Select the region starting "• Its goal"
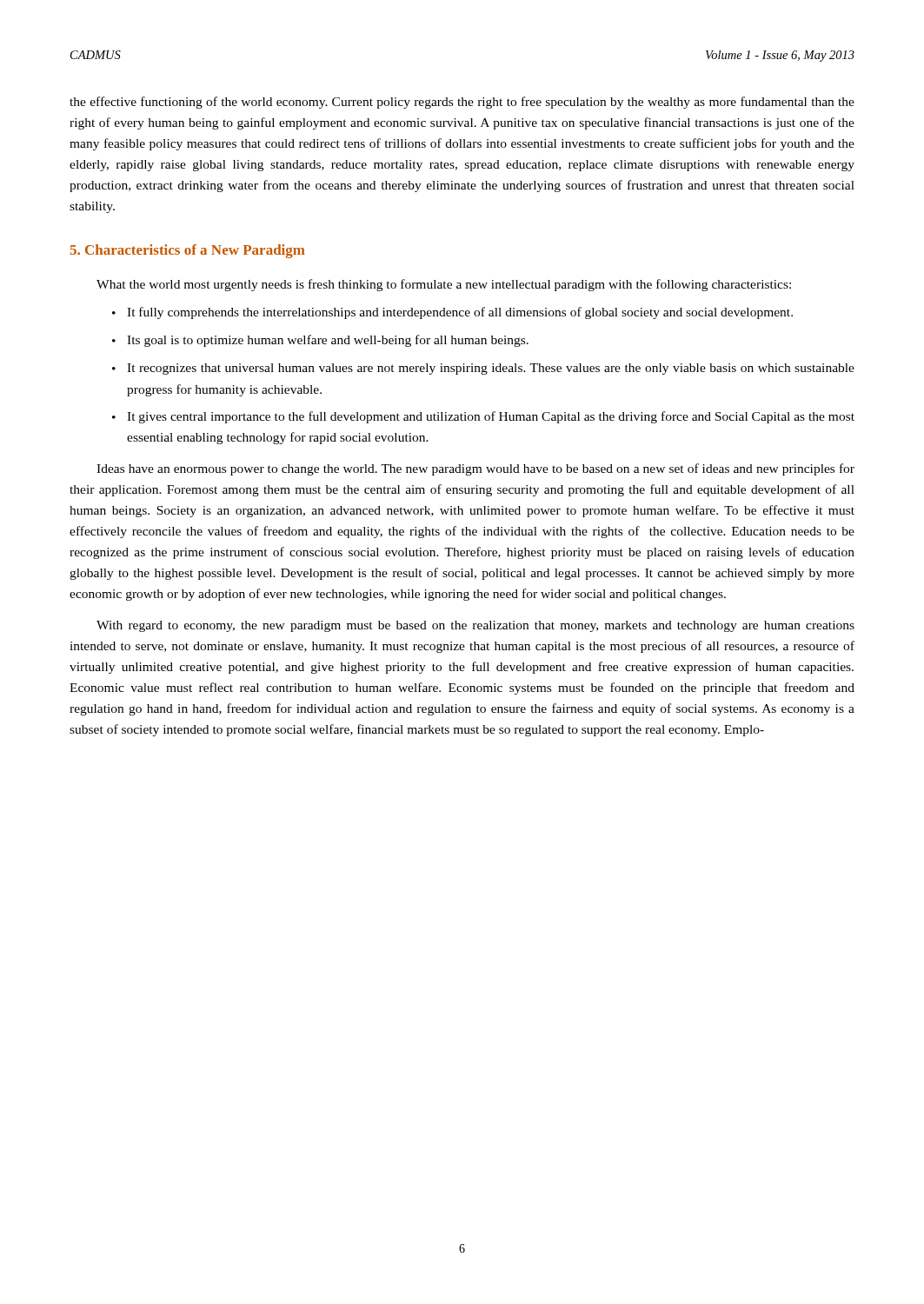 pyautogui.click(x=483, y=341)
